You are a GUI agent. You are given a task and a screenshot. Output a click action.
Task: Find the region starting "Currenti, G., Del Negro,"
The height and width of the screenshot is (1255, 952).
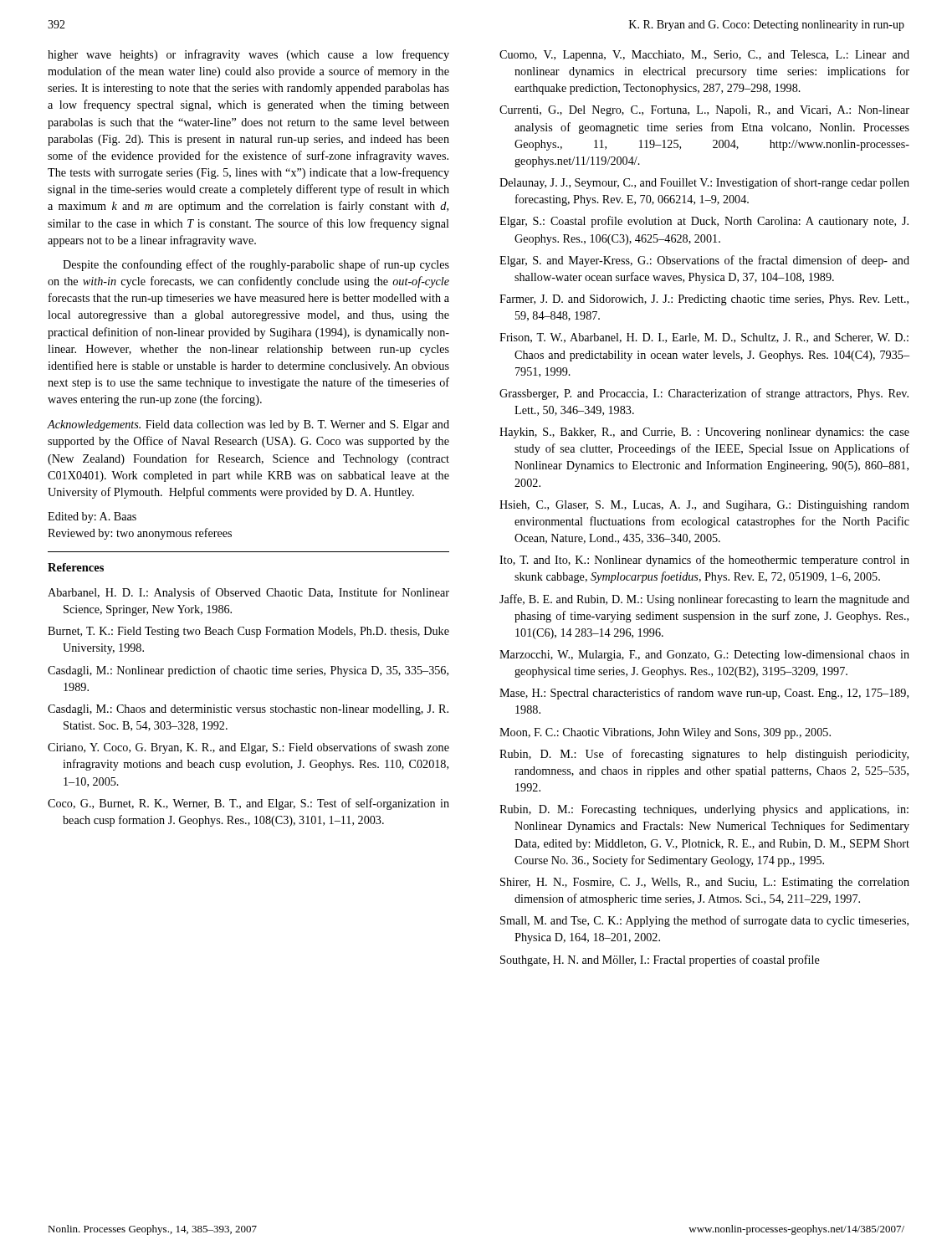click(704, 135)
